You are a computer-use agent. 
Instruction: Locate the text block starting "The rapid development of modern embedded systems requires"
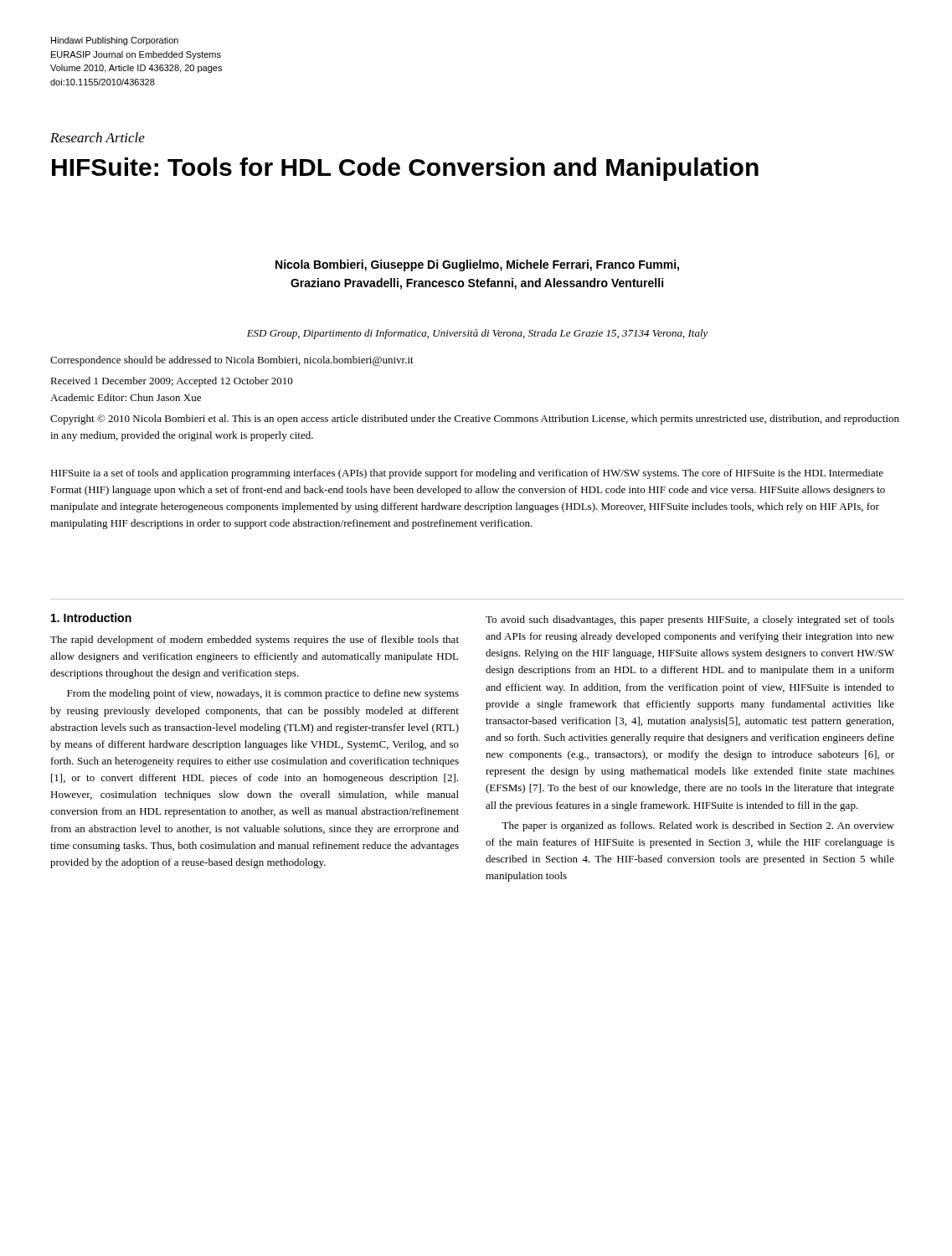[x=255, y=751]
